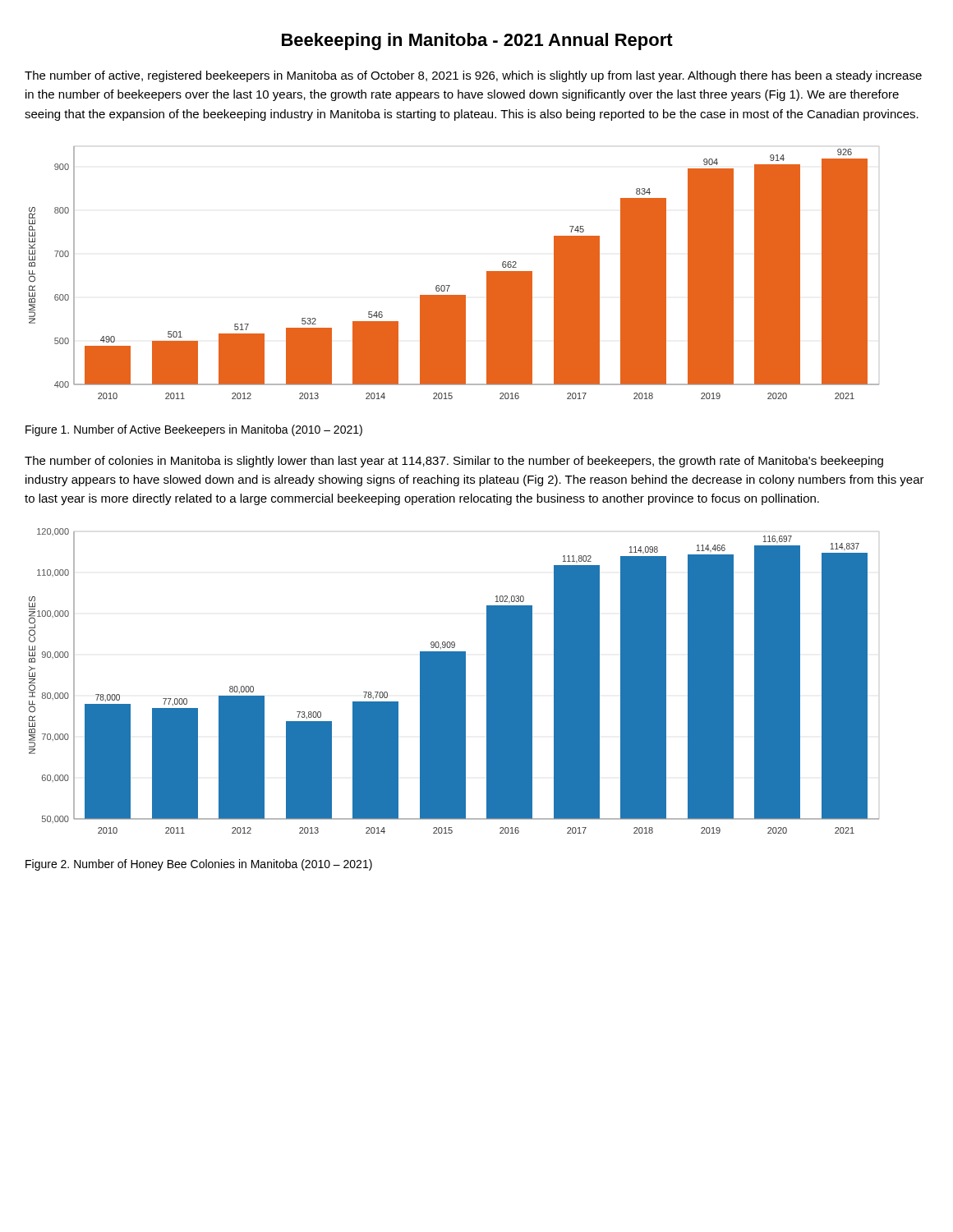
Task: Click on the block starting "The number of active, registered beekeepers"
Action: pos(473,94)
